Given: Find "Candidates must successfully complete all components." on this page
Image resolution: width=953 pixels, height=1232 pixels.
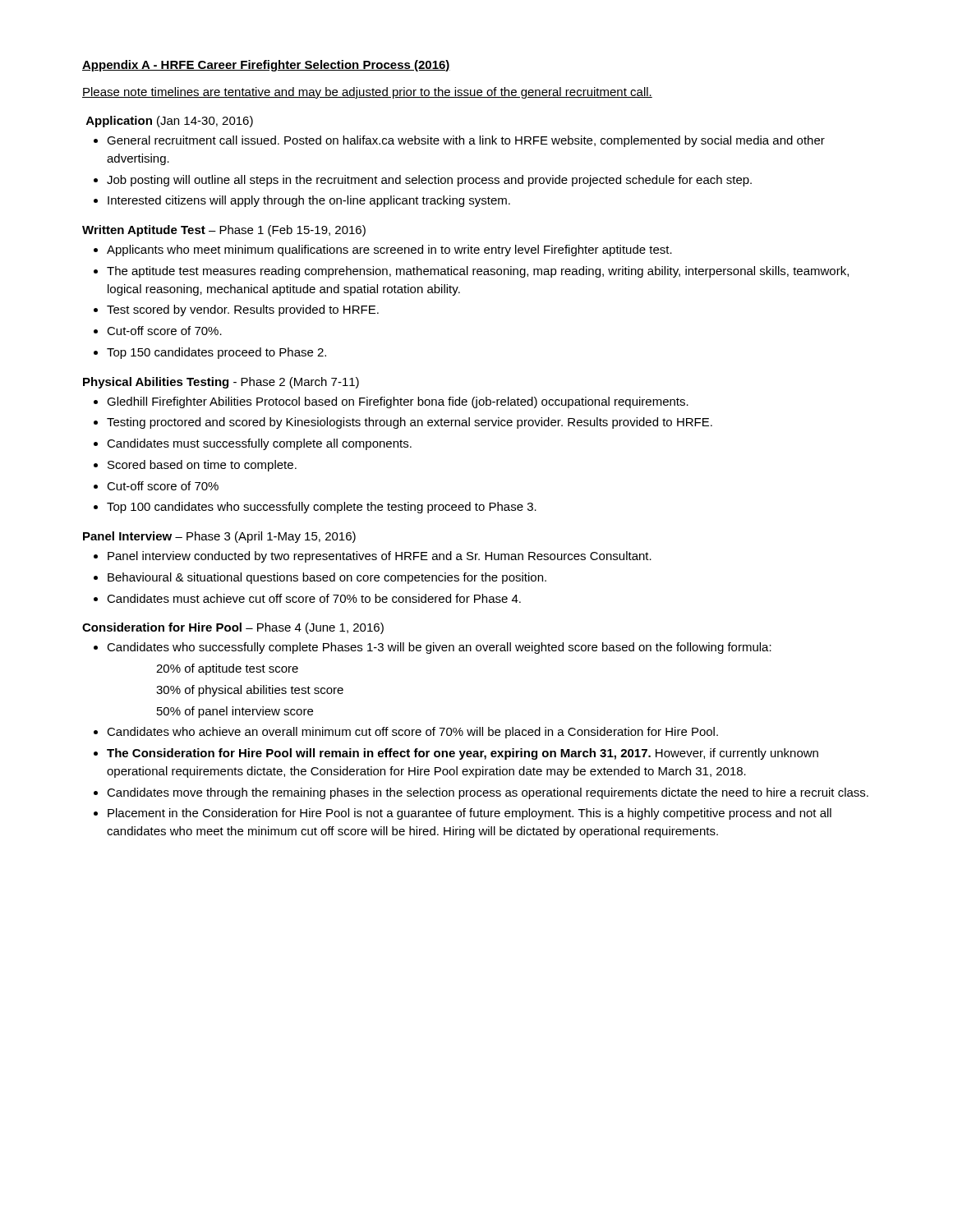Looking at the screenshot, I should [x=260, y=443].
